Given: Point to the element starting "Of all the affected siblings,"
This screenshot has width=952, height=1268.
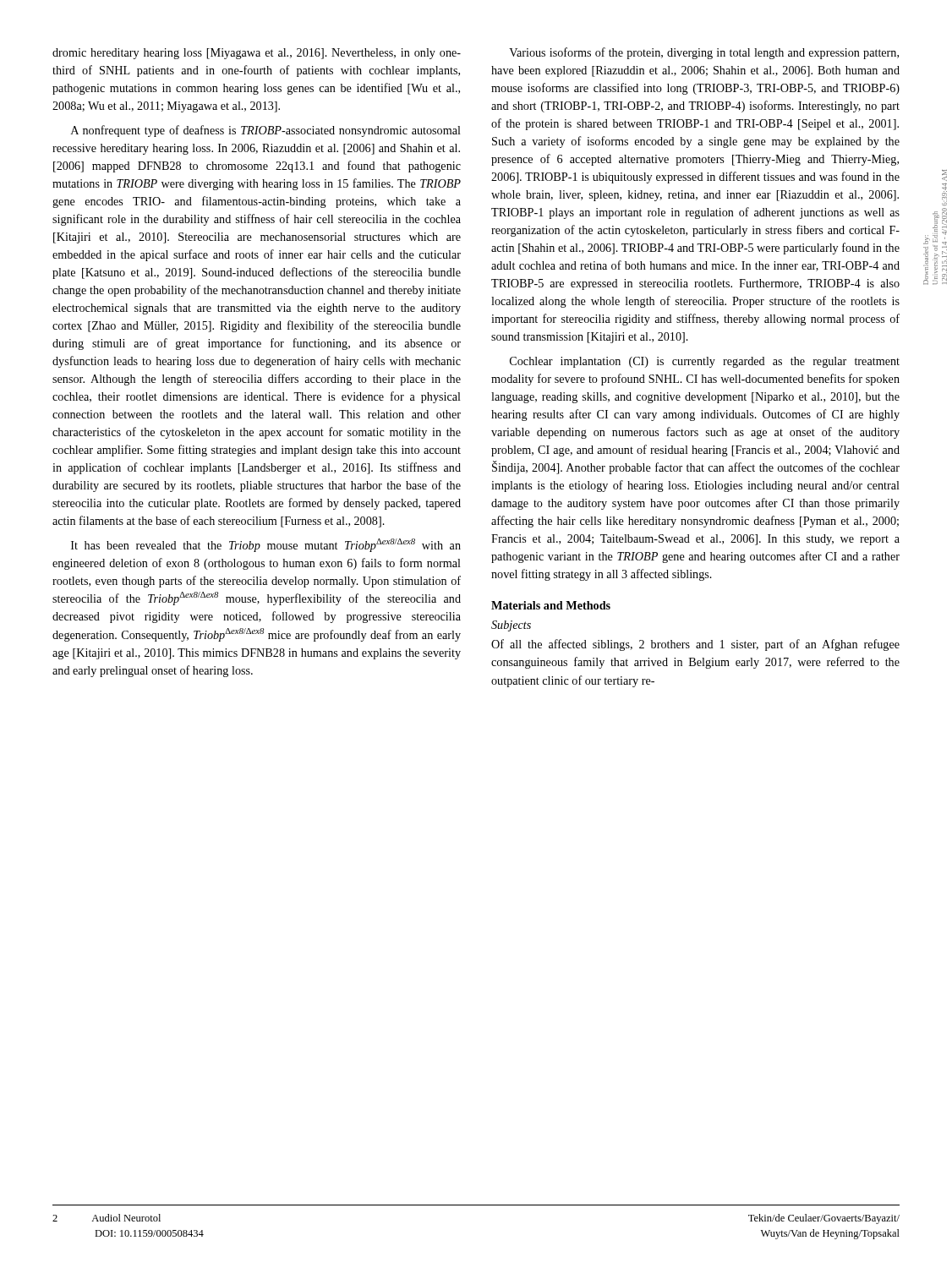Looking at the screenshot, I should pyautogui.click(x=695, y=663).
